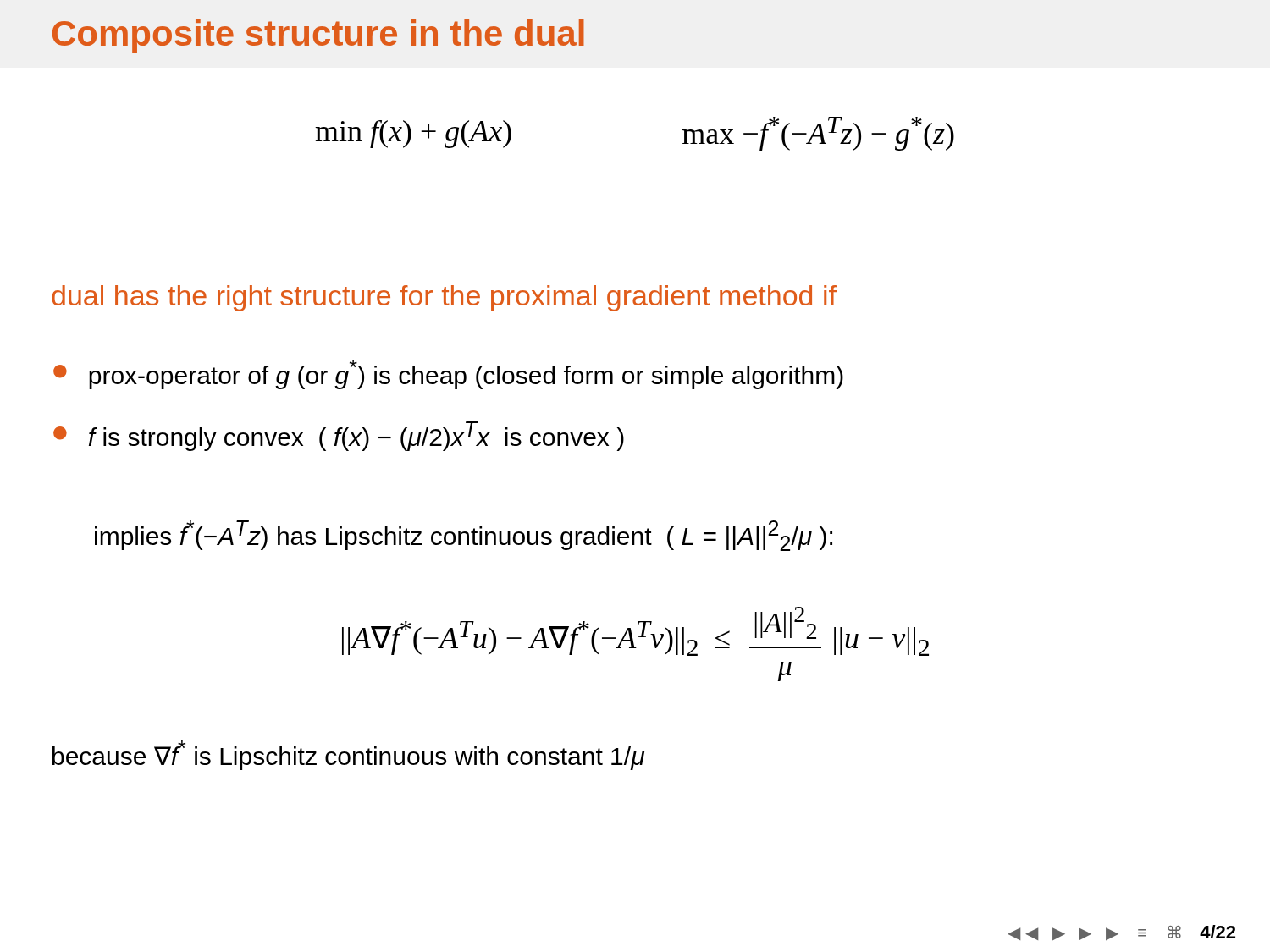This screenshot has width=1270, height=952.
Task: Locate the title containing "Composite structure in the"
Action: tap(319, 33)
